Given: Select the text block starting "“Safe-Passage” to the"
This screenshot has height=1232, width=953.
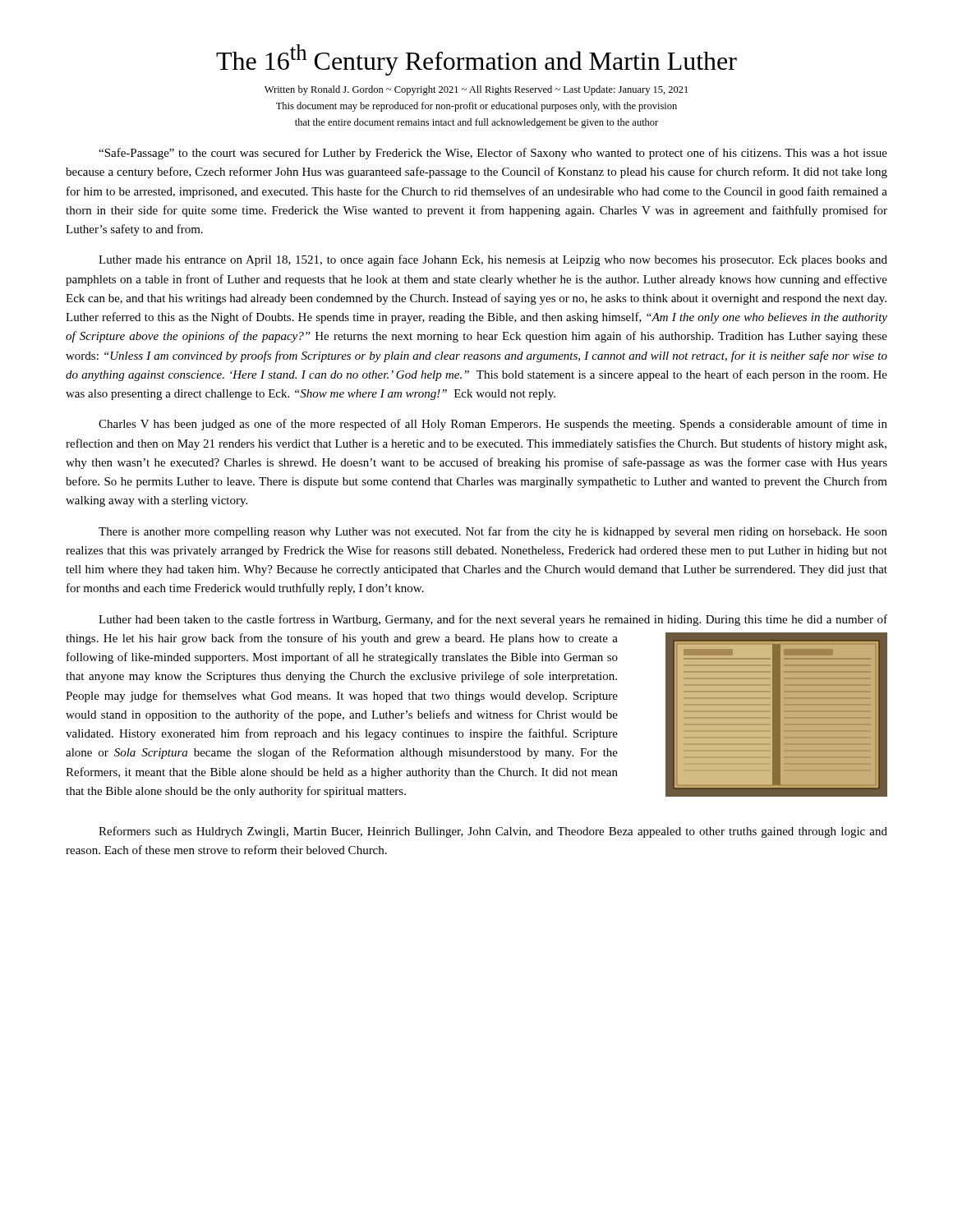Looking at the screenshot, I should click(x=476, y=191).
